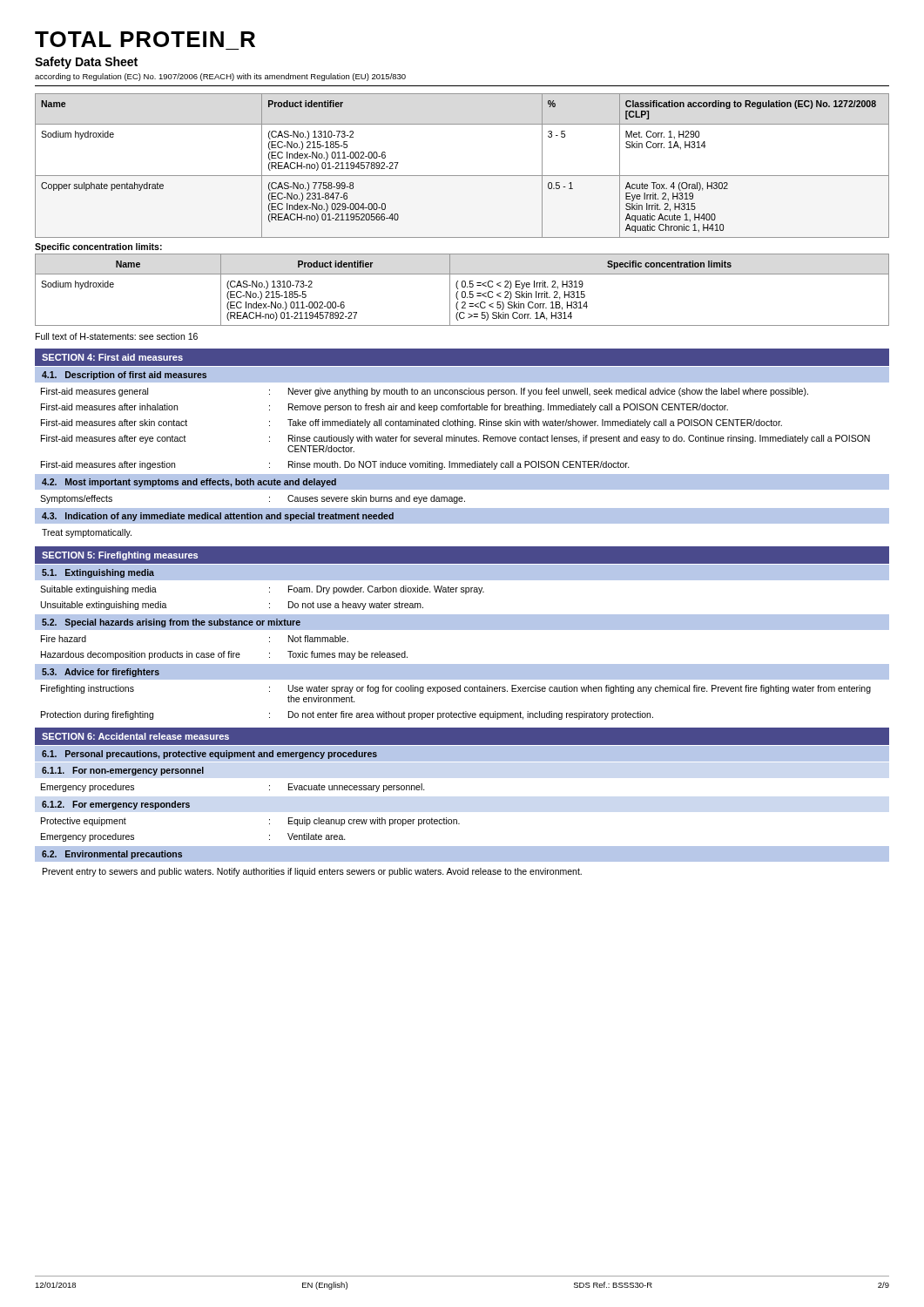This screenshot has width=924, height=1307.
Task: Select the section header that reads "Specific concentration limits:"
Action: [99, 247]
